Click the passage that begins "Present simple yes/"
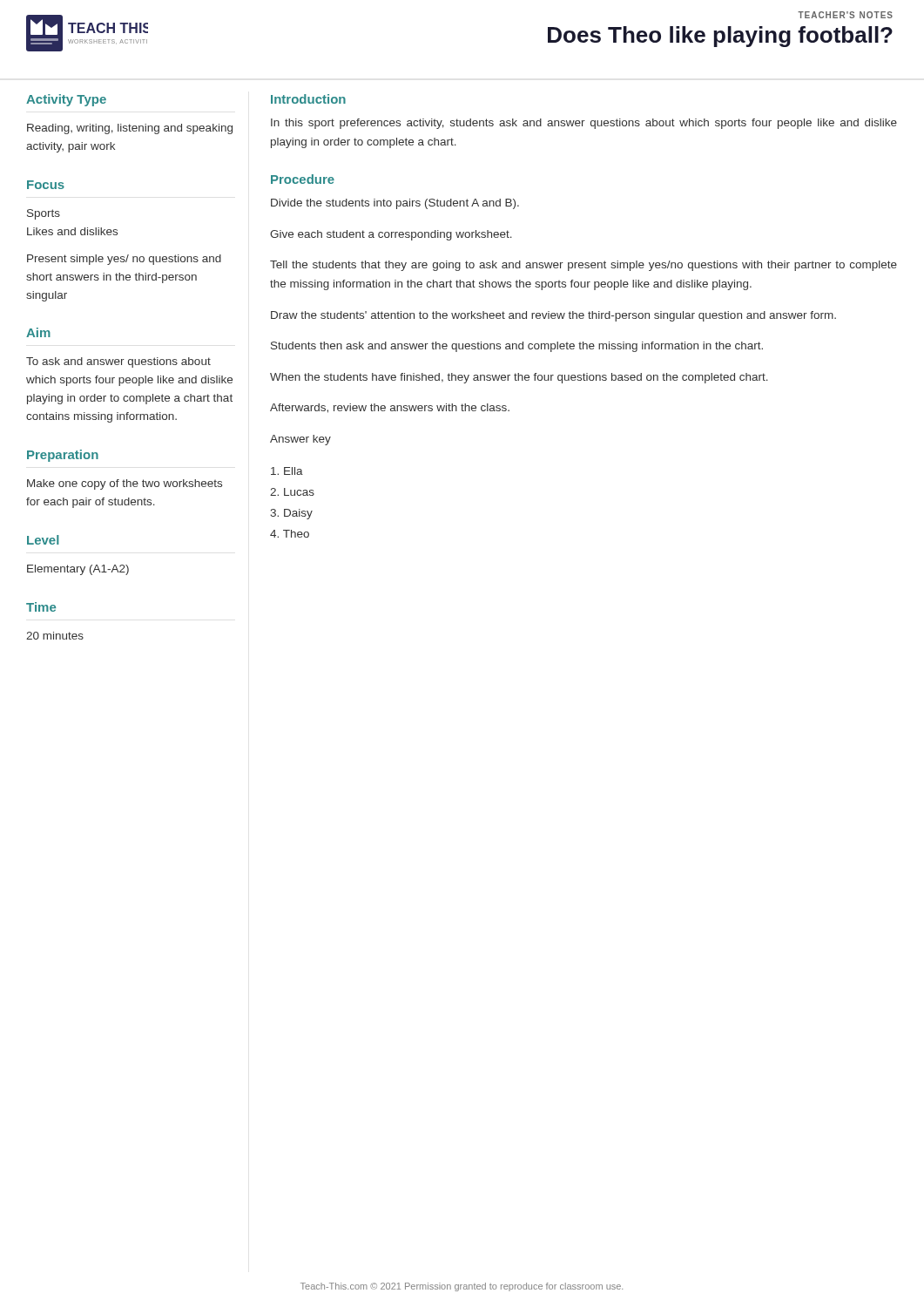Screen dimensions: 1307x924 [124, 276]
